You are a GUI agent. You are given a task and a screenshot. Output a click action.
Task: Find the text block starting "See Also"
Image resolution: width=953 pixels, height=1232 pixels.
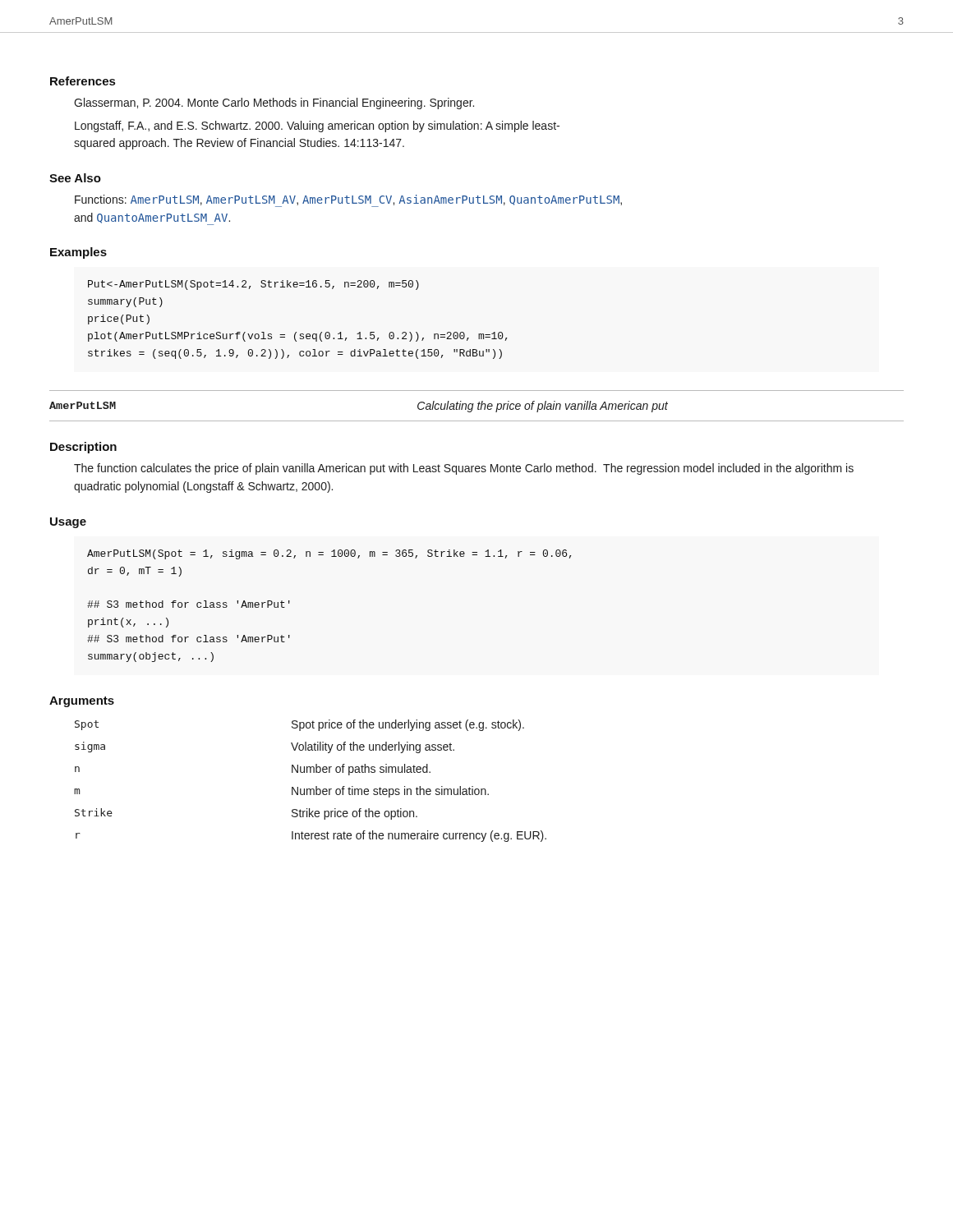click(75, 178)
